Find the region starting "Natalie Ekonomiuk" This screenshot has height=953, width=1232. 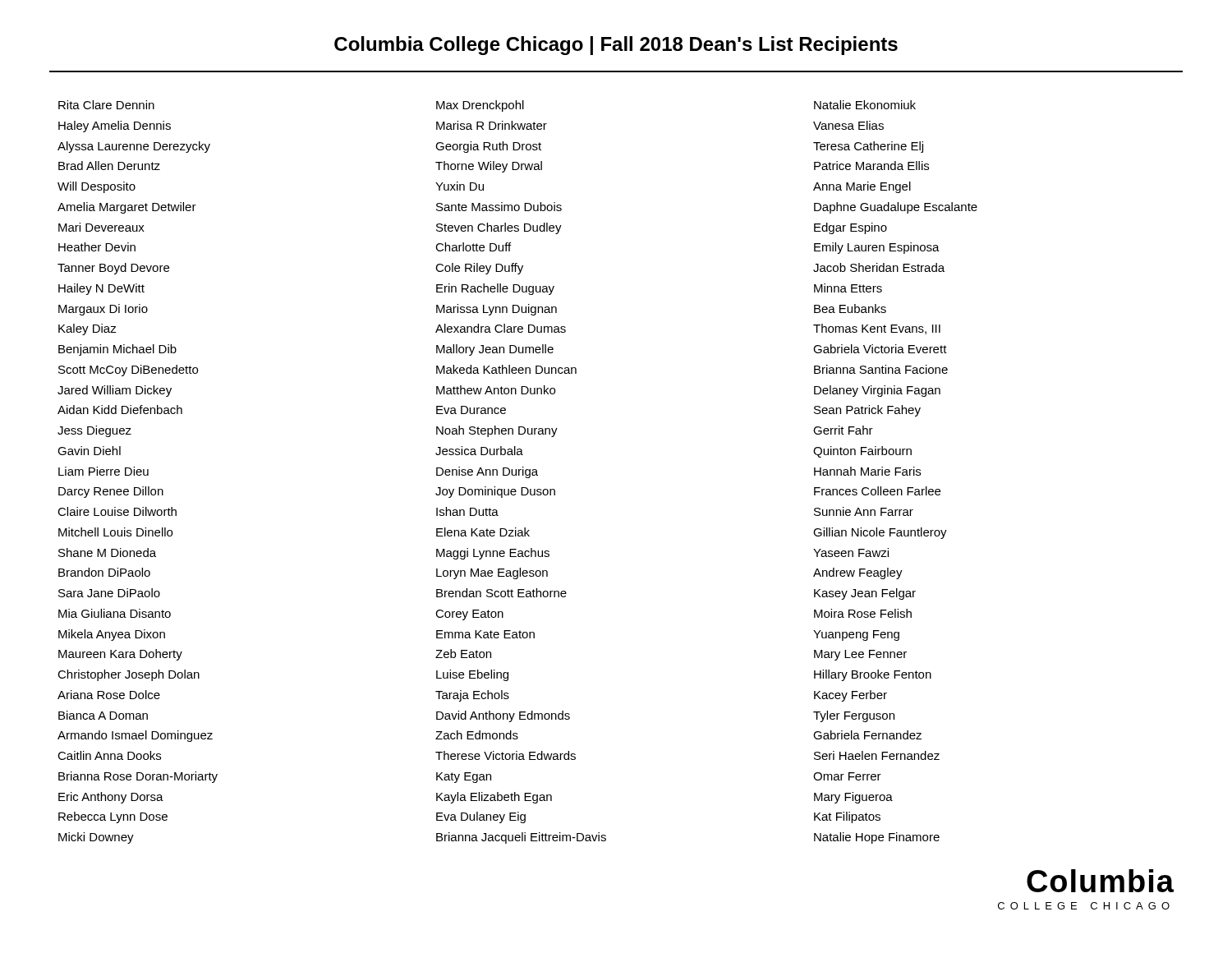pyautogui.click(x=864, y=105)
